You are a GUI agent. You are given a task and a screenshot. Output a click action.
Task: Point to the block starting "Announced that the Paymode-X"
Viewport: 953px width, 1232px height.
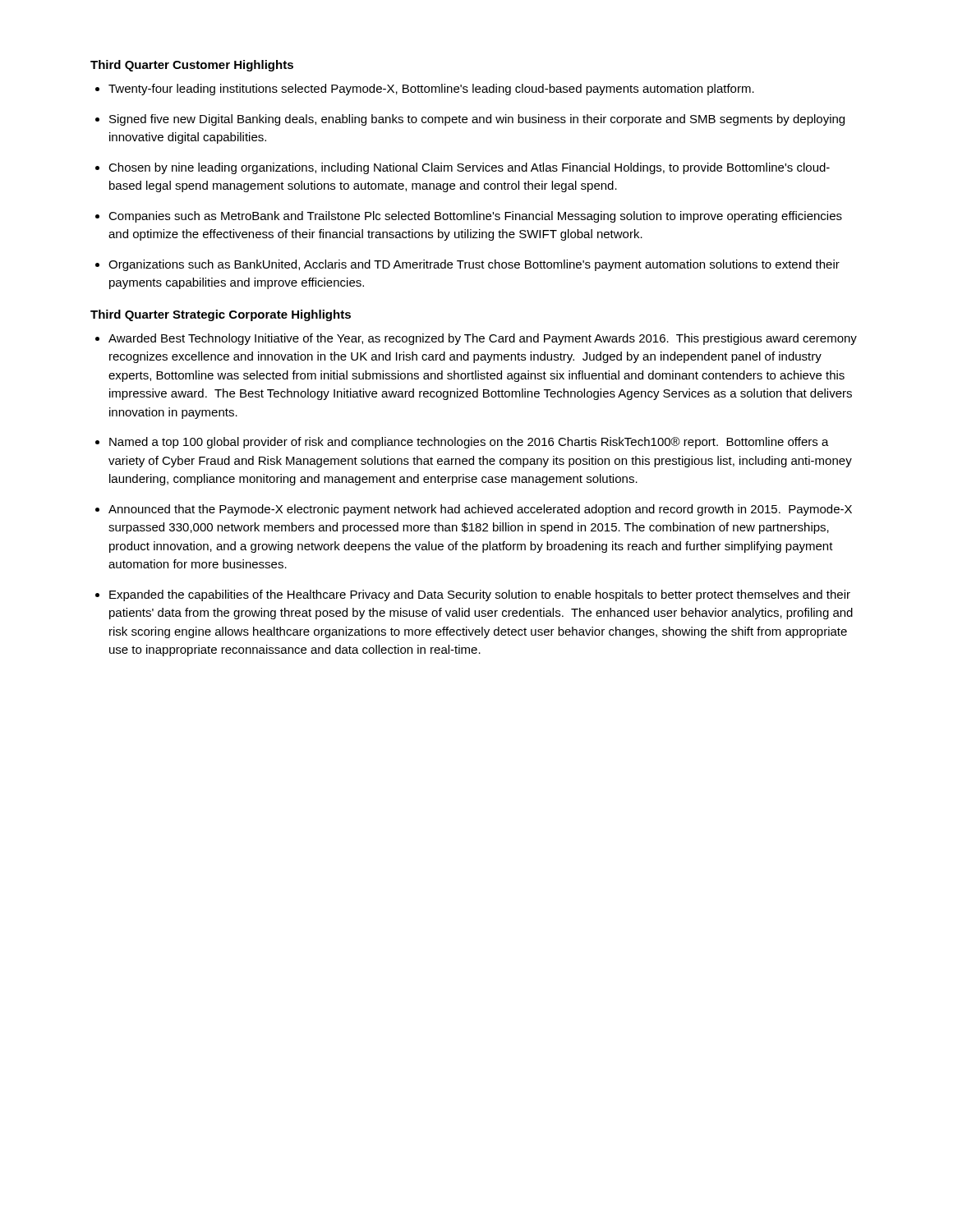point(480,536)
